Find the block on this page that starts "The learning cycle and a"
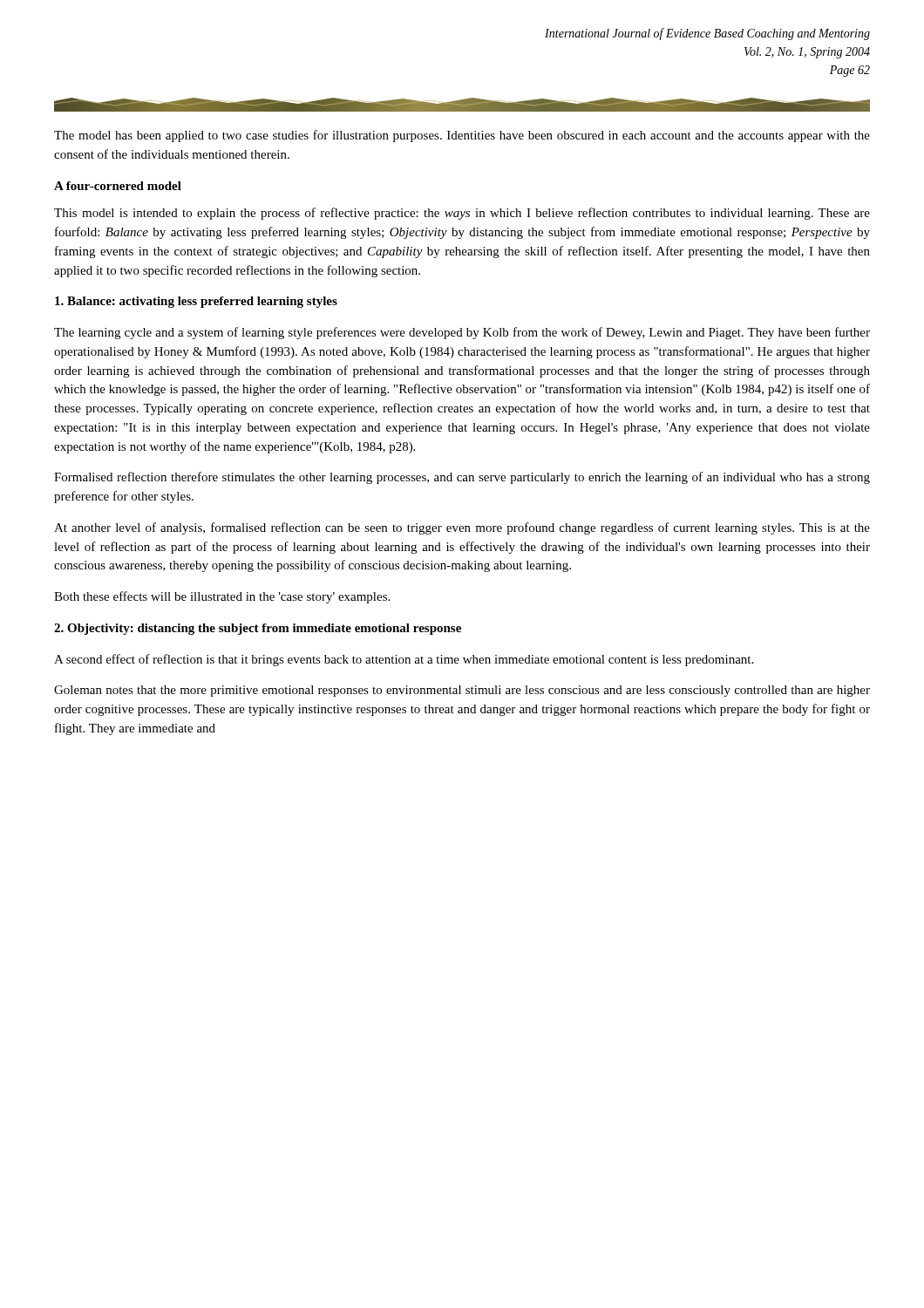Image resolution: width=924 pixels, height=1308 pixels. tap(462, 390)
